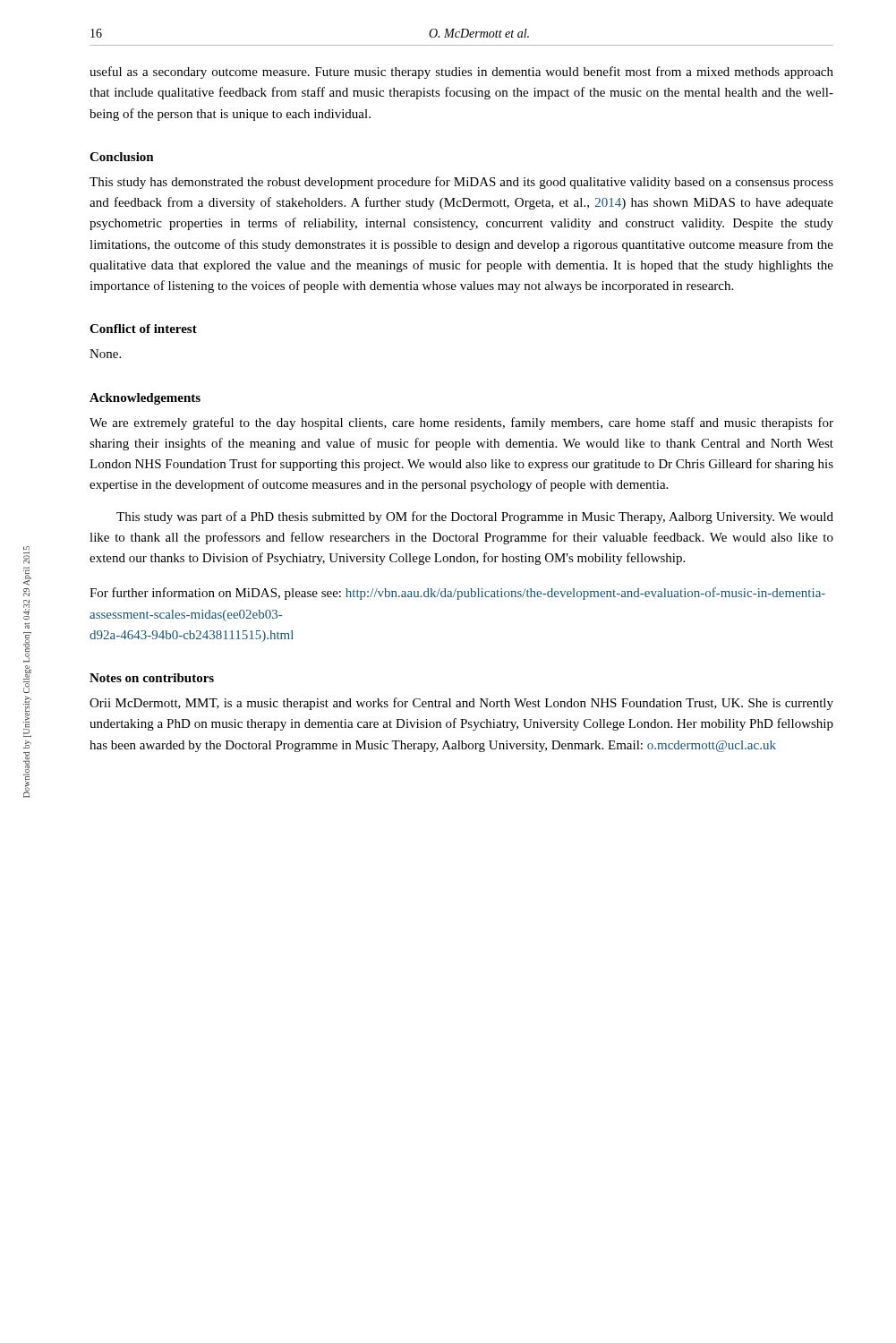Select the section header that reads "Notes on contributors"
The width and height of the screenshot is (896, 1343).
point(152,678)
